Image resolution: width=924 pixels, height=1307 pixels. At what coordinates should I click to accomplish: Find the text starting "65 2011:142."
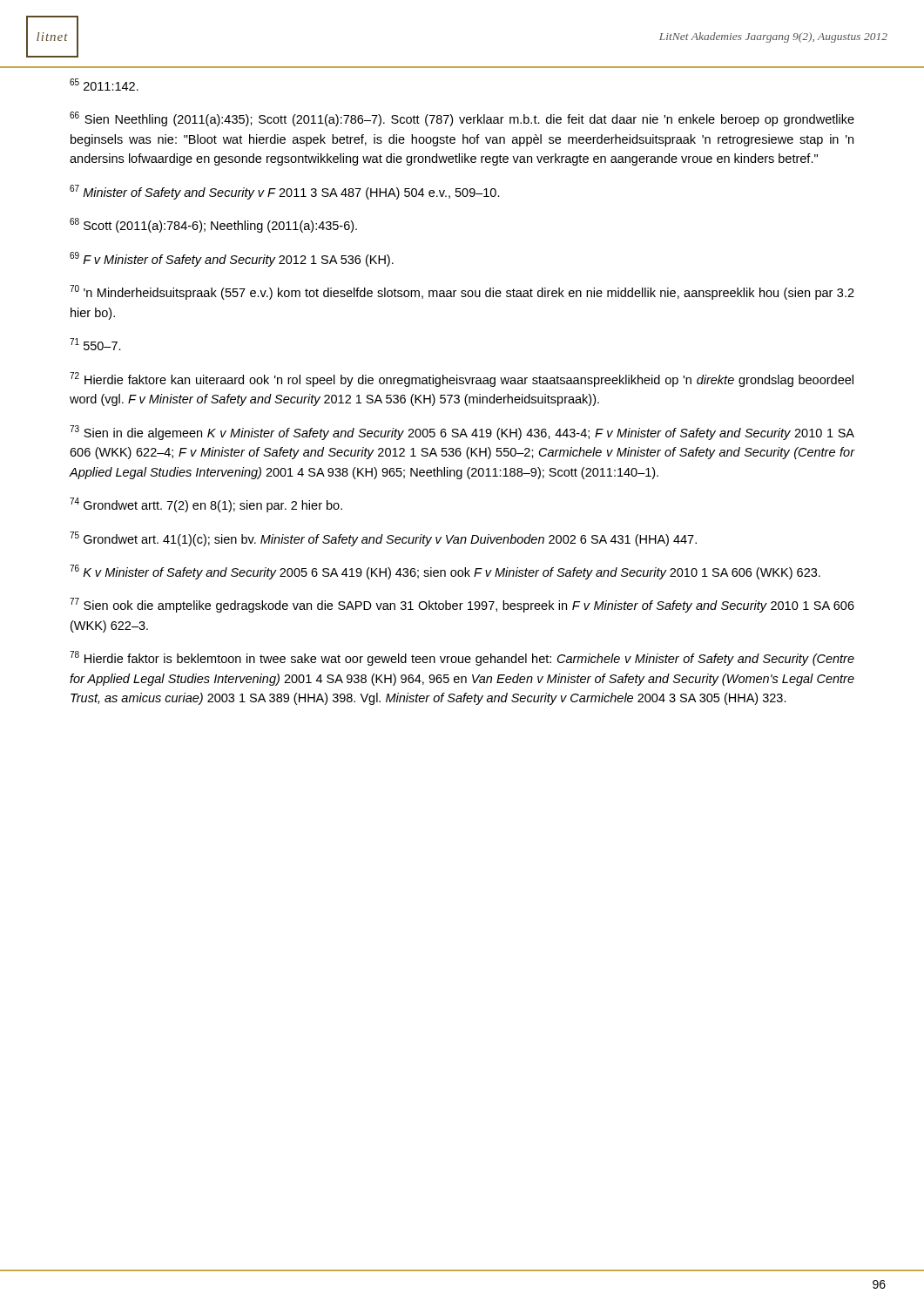pyautogui.click(x=104, y=85)
